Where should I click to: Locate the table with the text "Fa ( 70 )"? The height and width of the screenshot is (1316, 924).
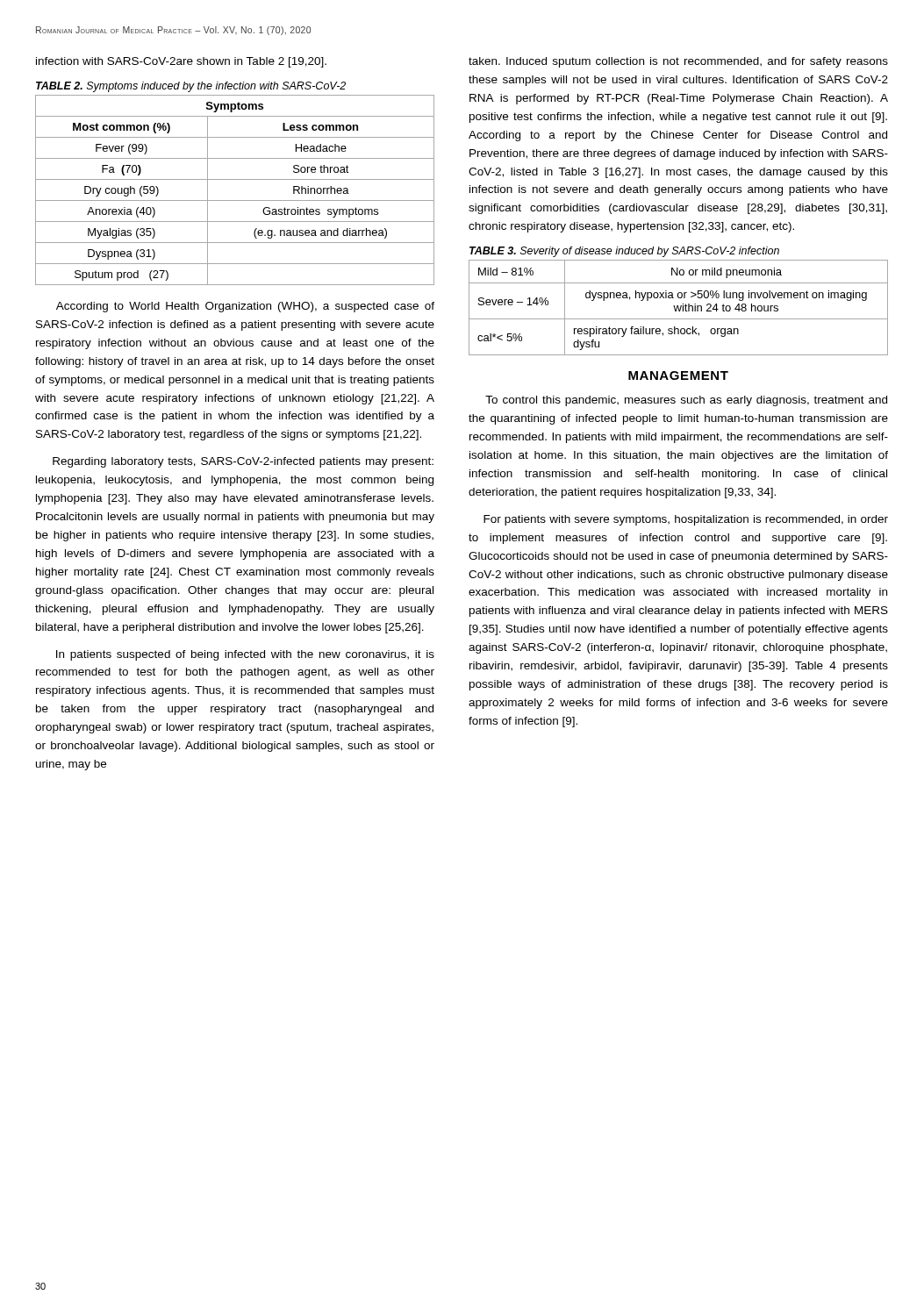pyautogui.click(x=235, y=190)
